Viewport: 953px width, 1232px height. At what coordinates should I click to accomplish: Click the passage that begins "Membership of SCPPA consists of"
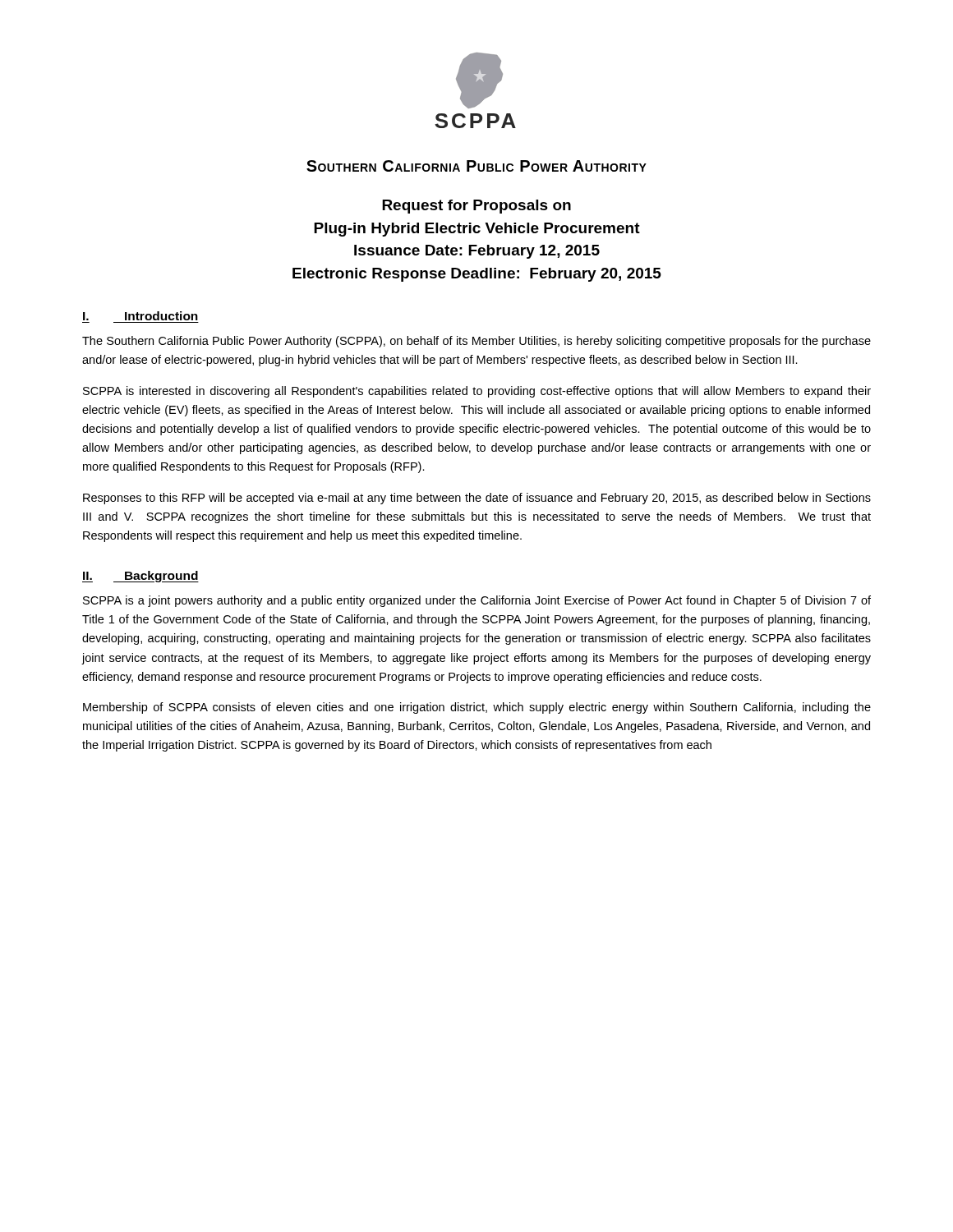tap(476, 726)
